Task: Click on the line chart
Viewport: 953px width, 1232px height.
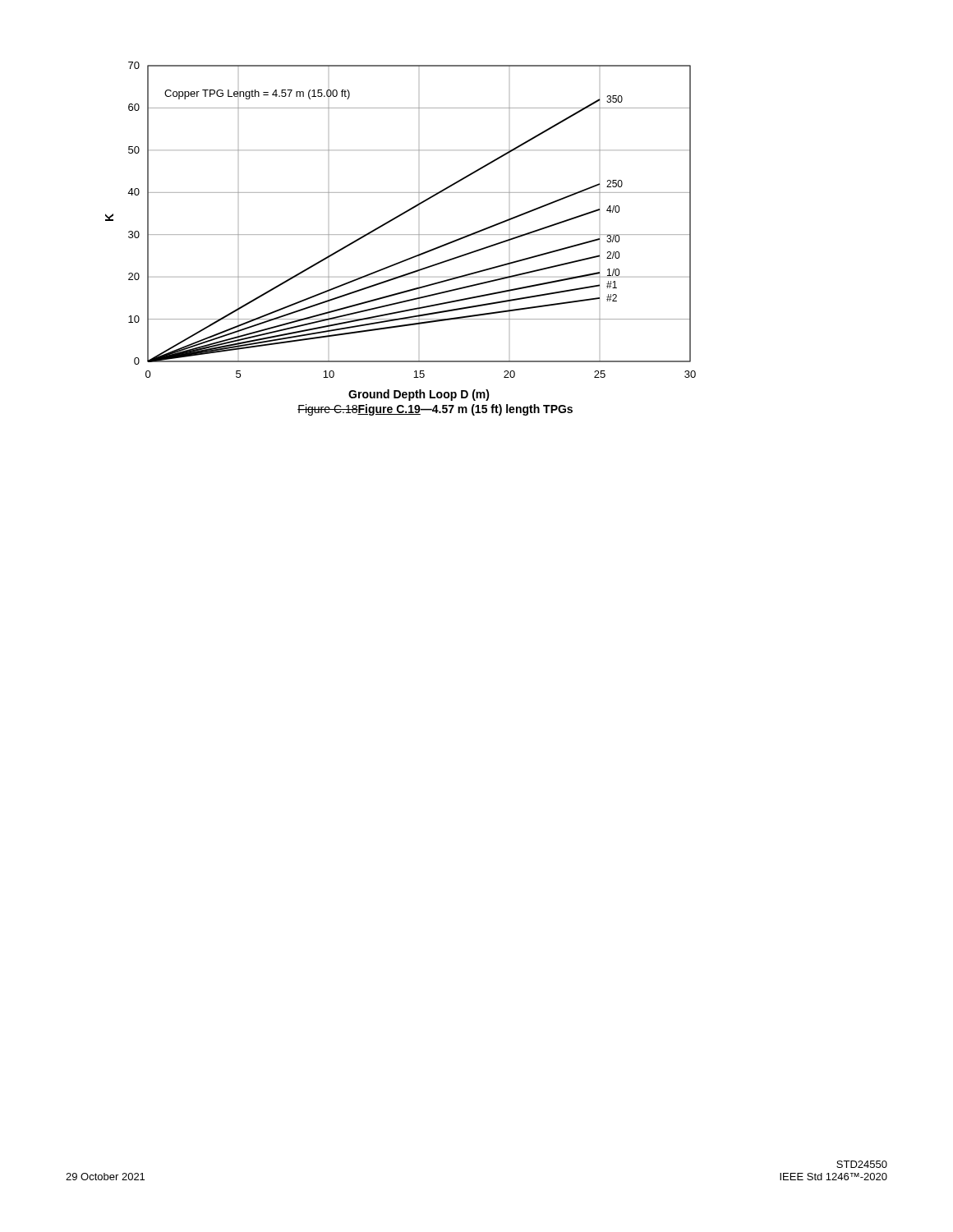Action: tap(435, 232)
